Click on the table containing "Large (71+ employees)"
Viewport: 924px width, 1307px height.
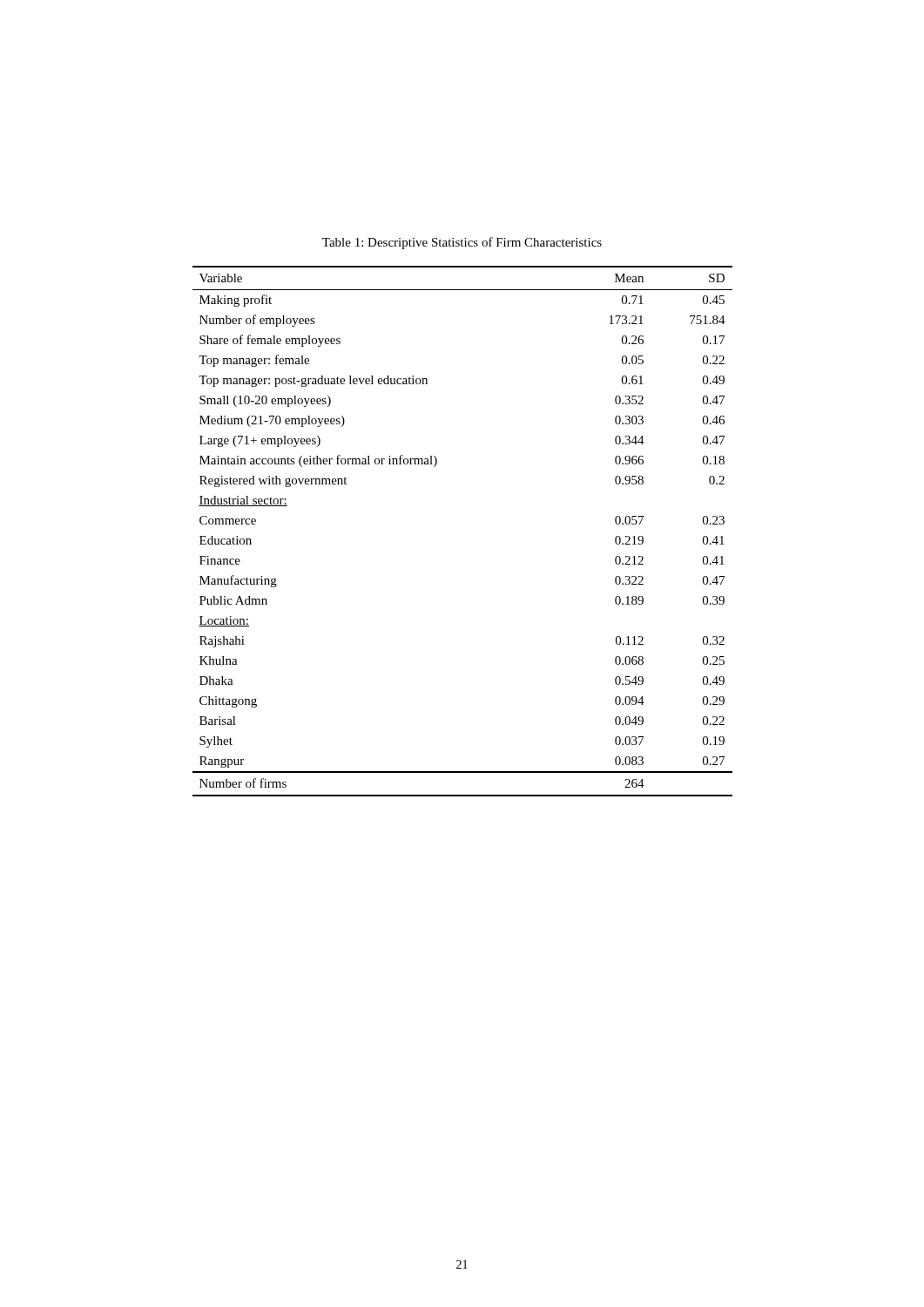point(462,531)
